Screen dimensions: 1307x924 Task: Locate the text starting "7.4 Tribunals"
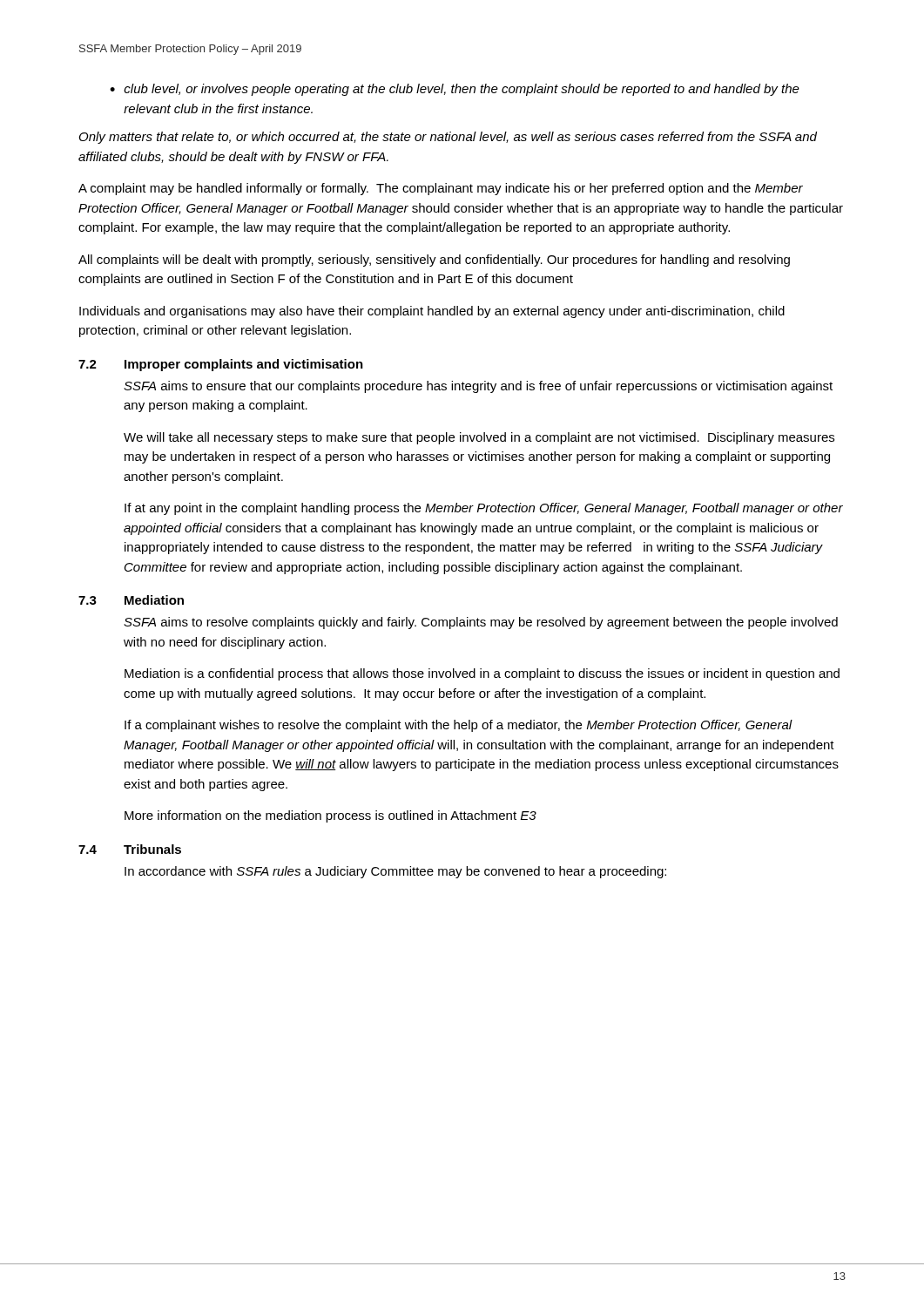(130, 849)
